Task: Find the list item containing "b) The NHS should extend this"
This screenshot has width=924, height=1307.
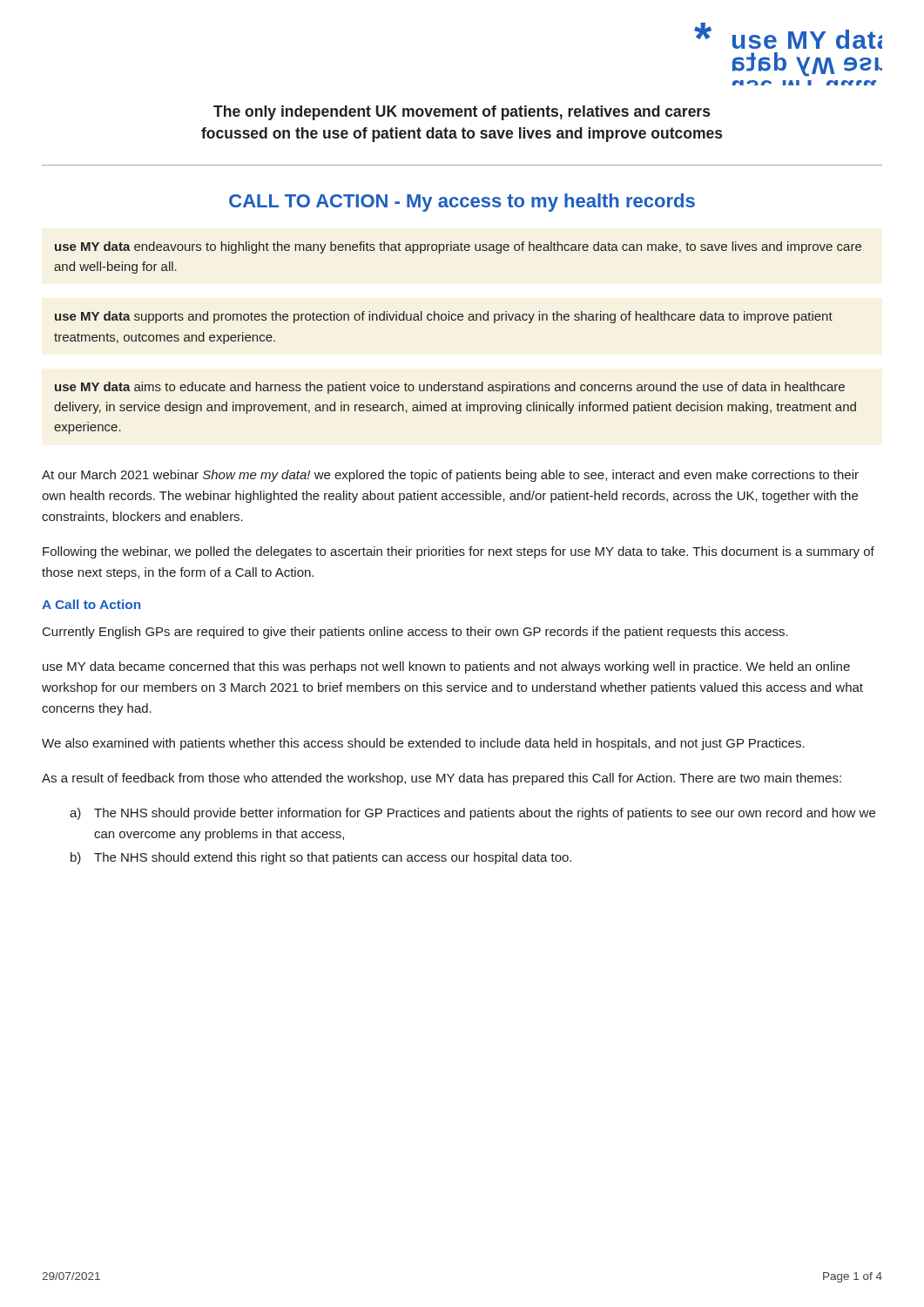Action: pyautogui.click(x=321, y=858)
